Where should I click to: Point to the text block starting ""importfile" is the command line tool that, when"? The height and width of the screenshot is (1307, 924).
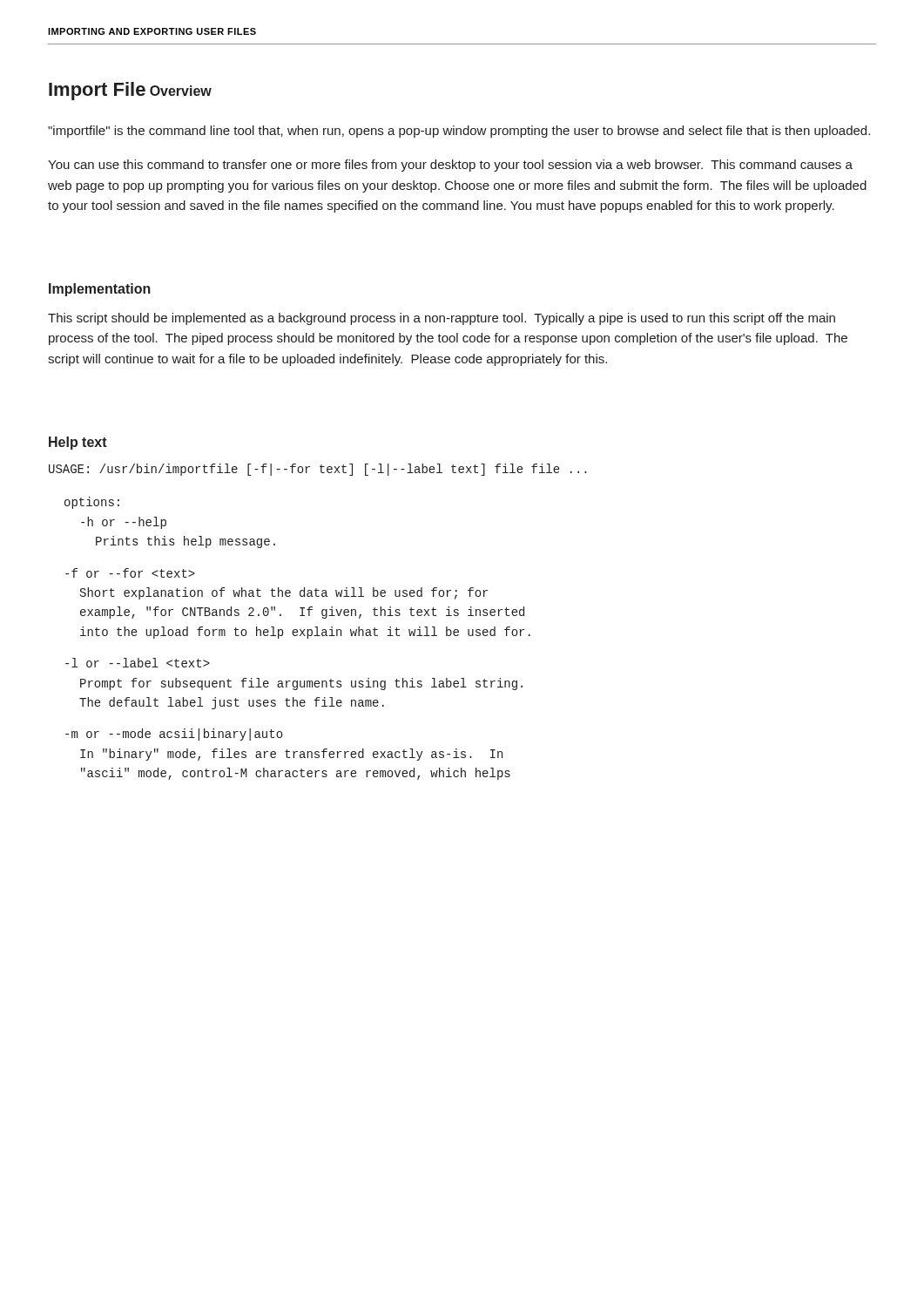pos(460,130)
